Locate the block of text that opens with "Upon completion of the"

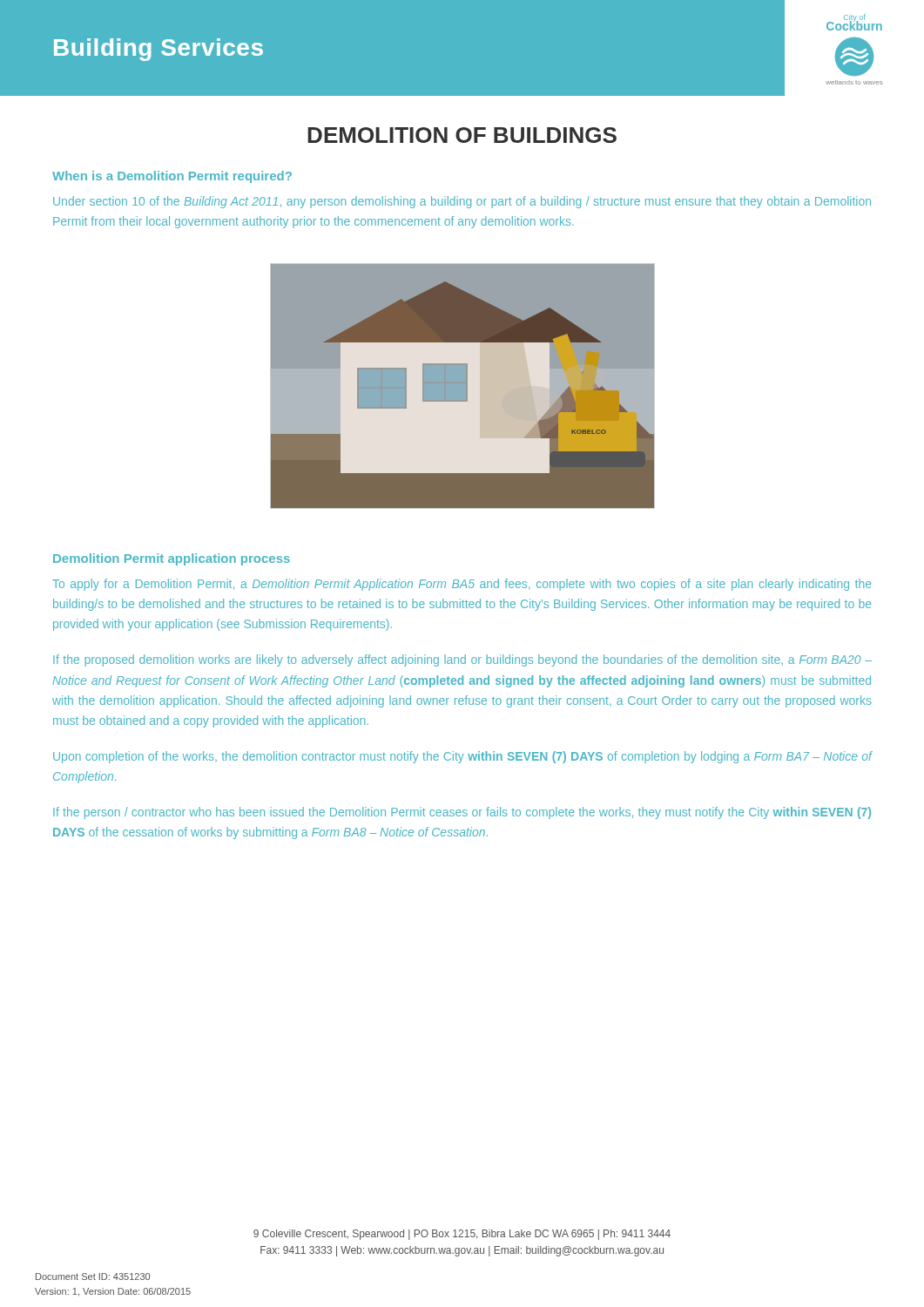[462, 766]
